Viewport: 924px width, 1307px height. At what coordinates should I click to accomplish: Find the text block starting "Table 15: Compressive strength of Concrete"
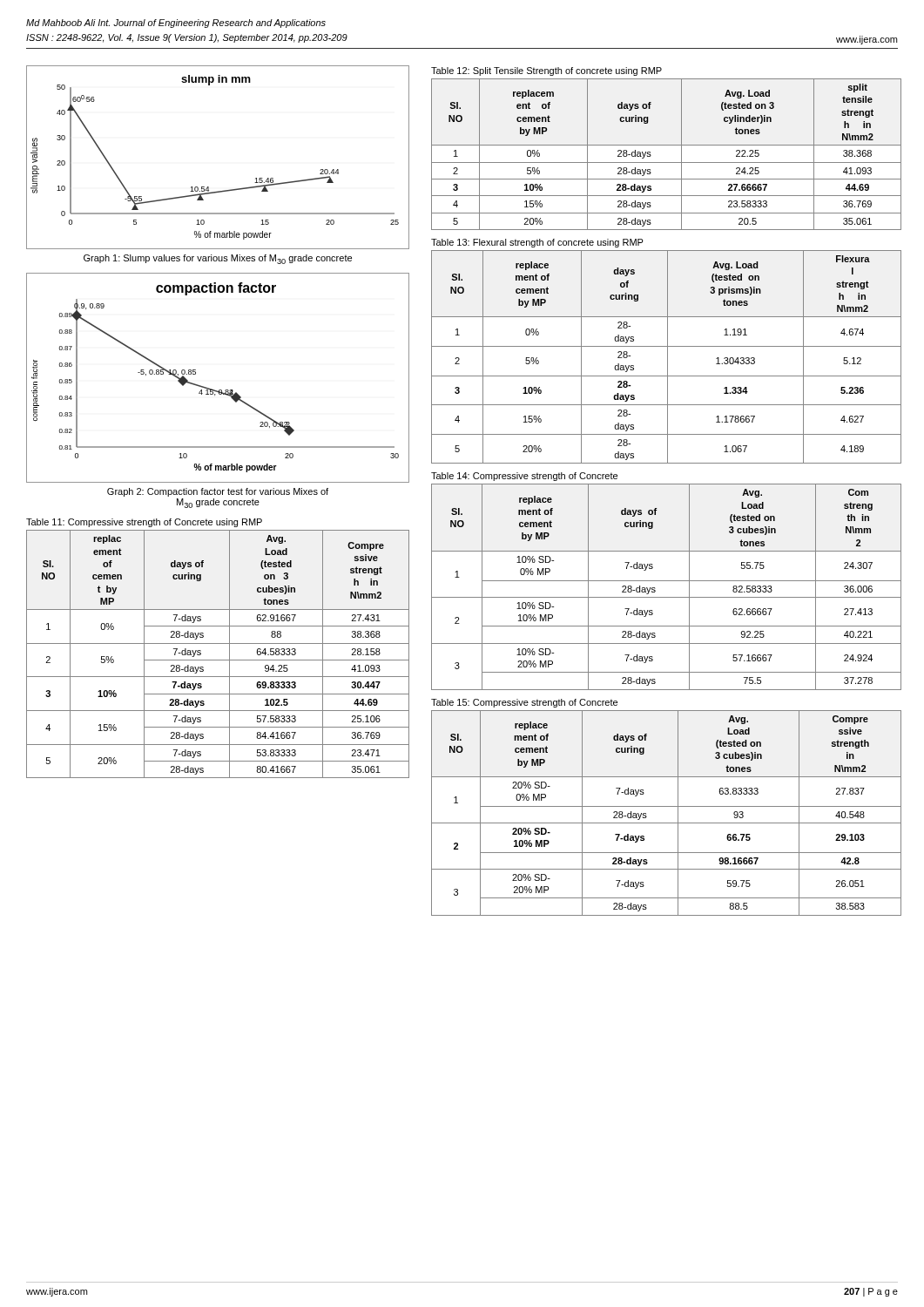(x=525, y=702)
